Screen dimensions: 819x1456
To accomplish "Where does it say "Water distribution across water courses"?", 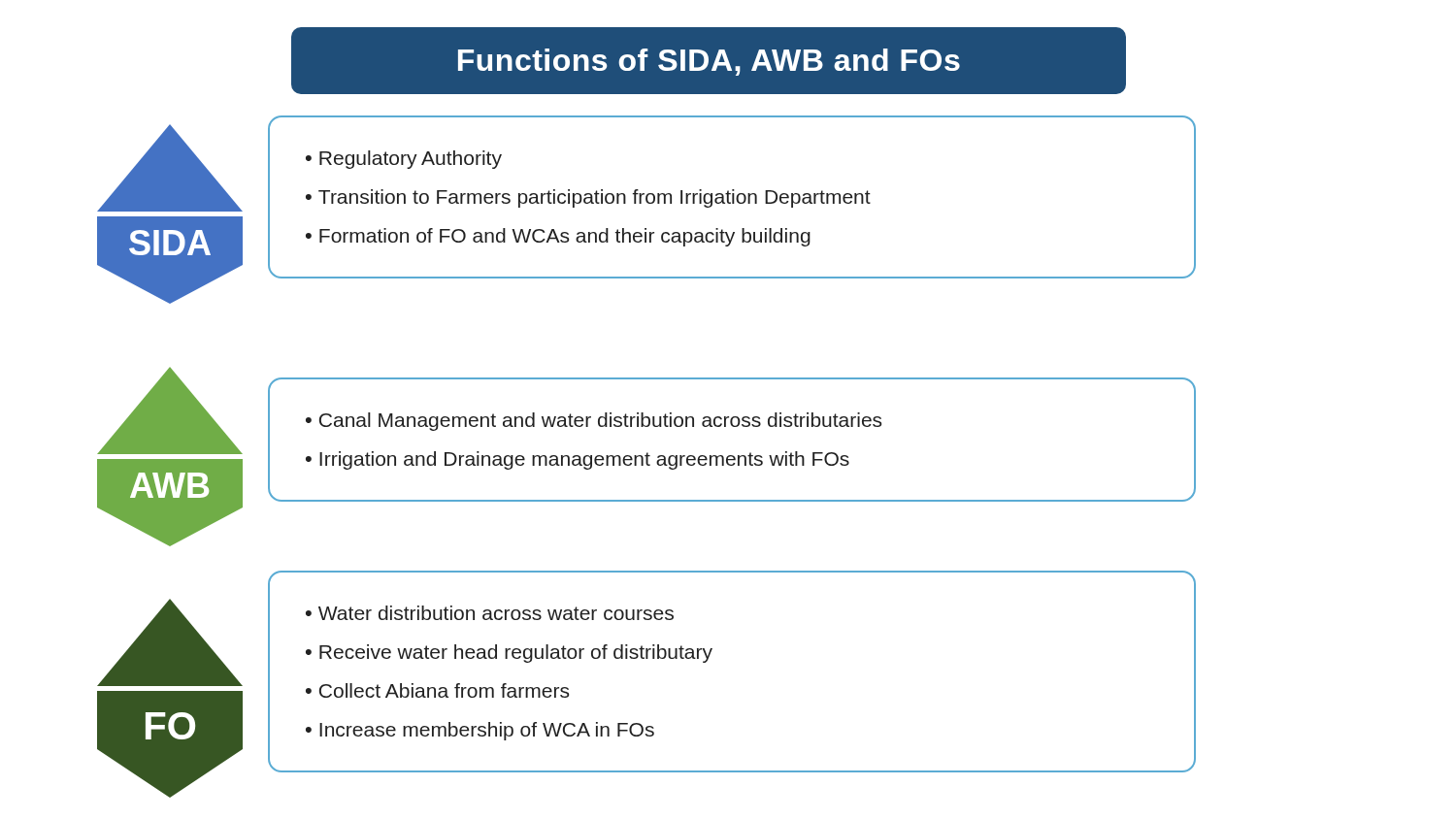I will [x=496, y=613].
